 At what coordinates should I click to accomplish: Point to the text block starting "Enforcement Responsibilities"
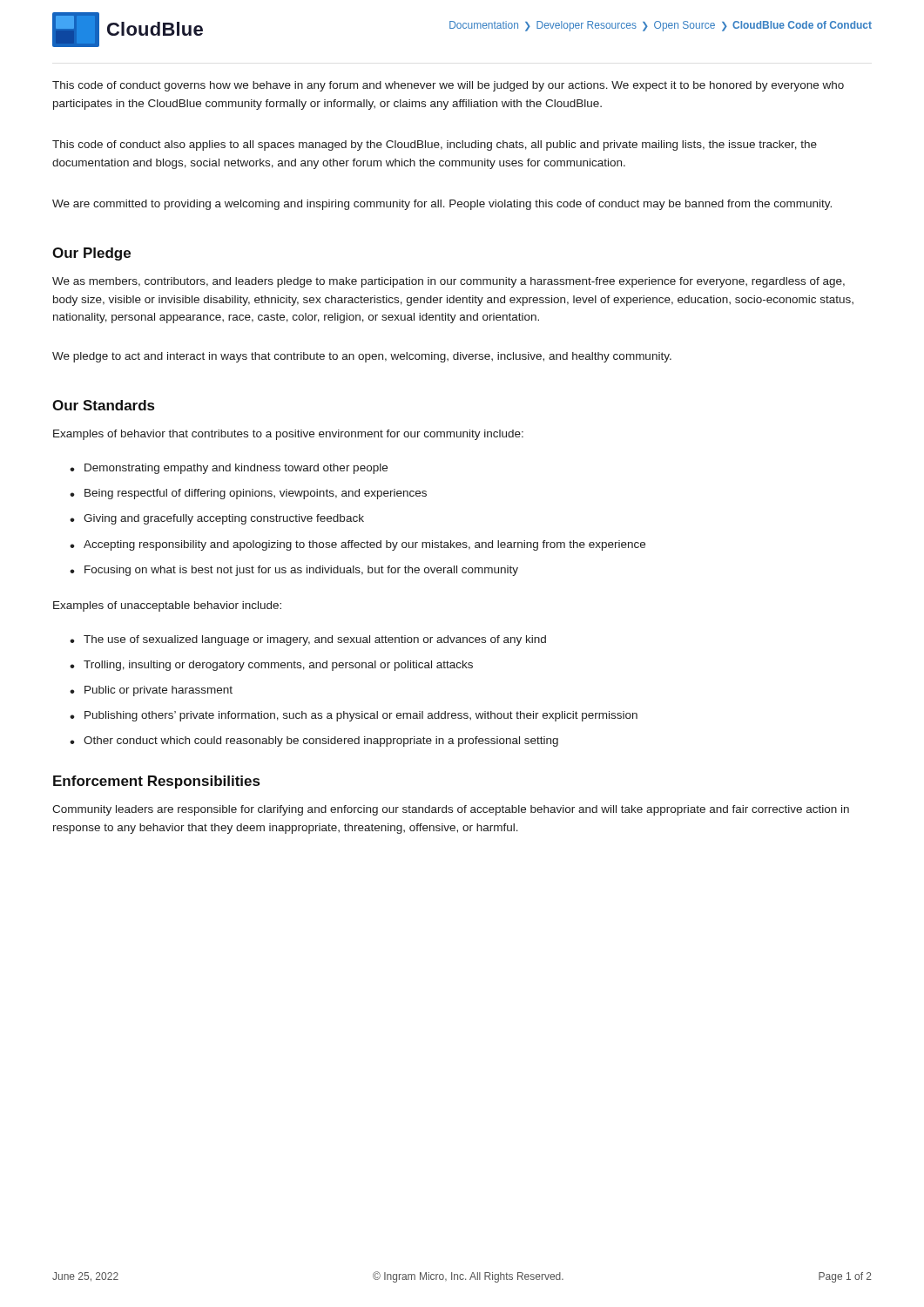(x=156, y=781)
